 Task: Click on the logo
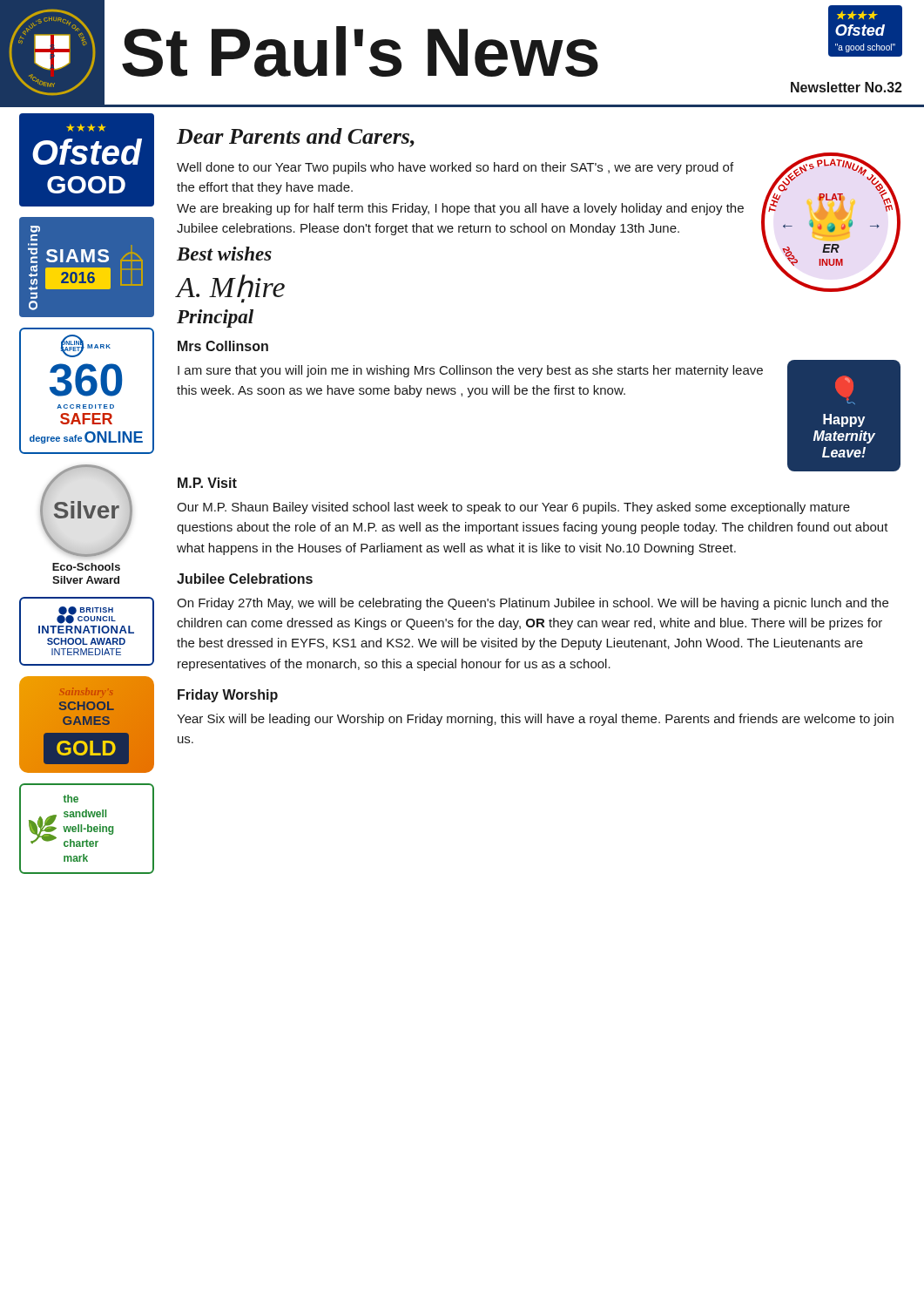pos(86,494)
